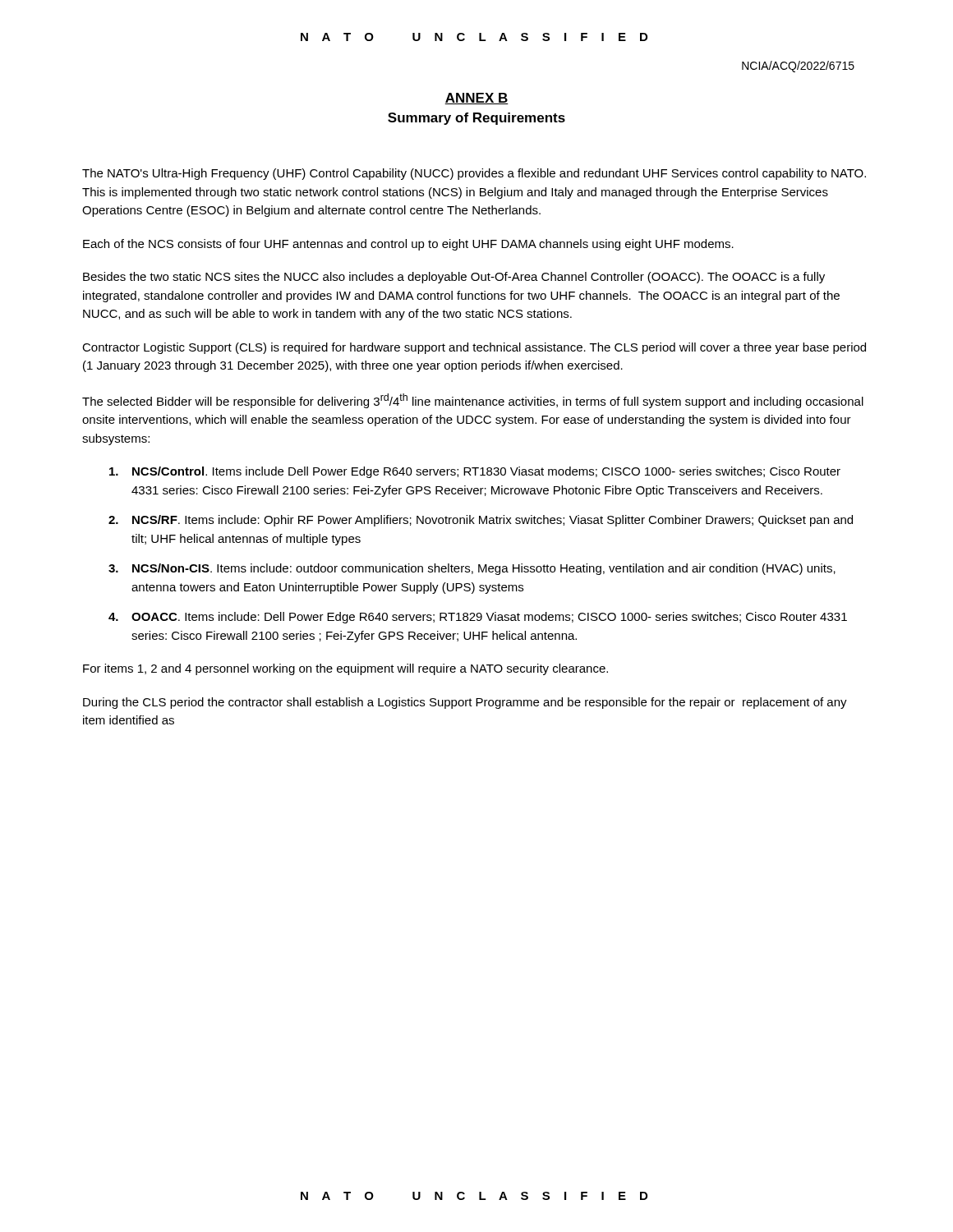Find the text block containing "Each of the NCS consists"
The image size is (953, 1232).
click(x=408, y=243)
